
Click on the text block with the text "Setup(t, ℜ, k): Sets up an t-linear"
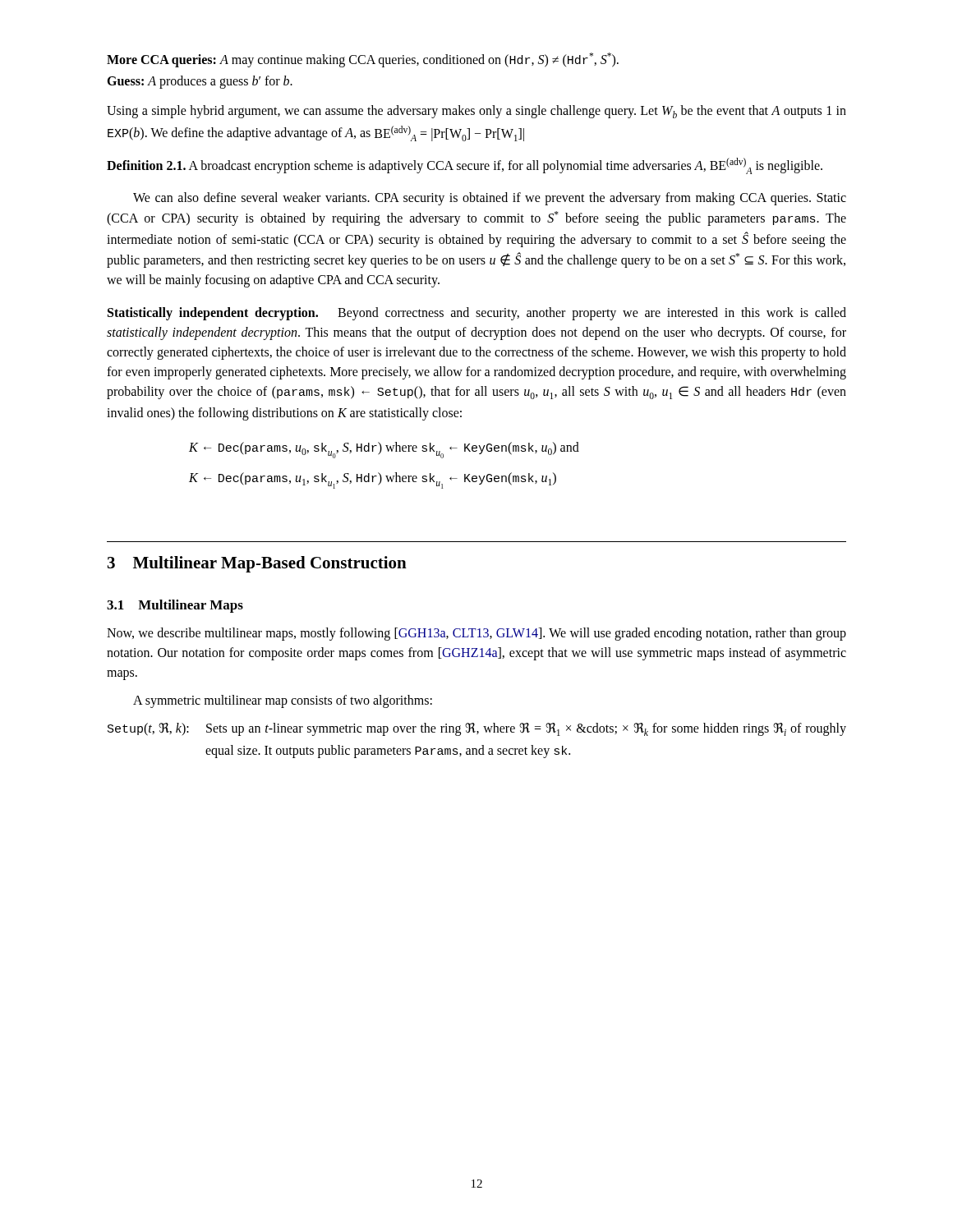pyautogui.click(x=476, y=740)
